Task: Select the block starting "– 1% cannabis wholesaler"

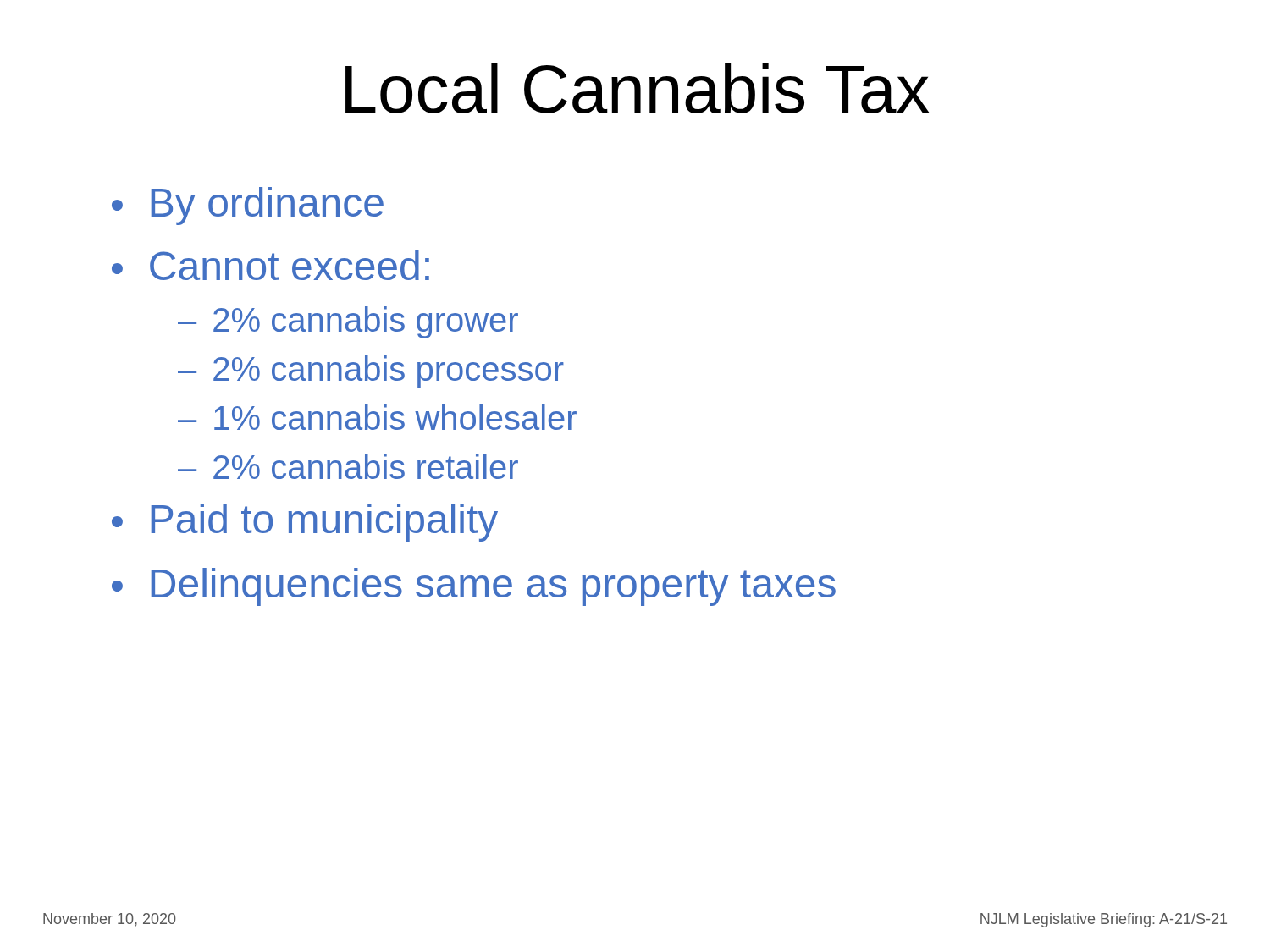Action: tap(377, 418)
